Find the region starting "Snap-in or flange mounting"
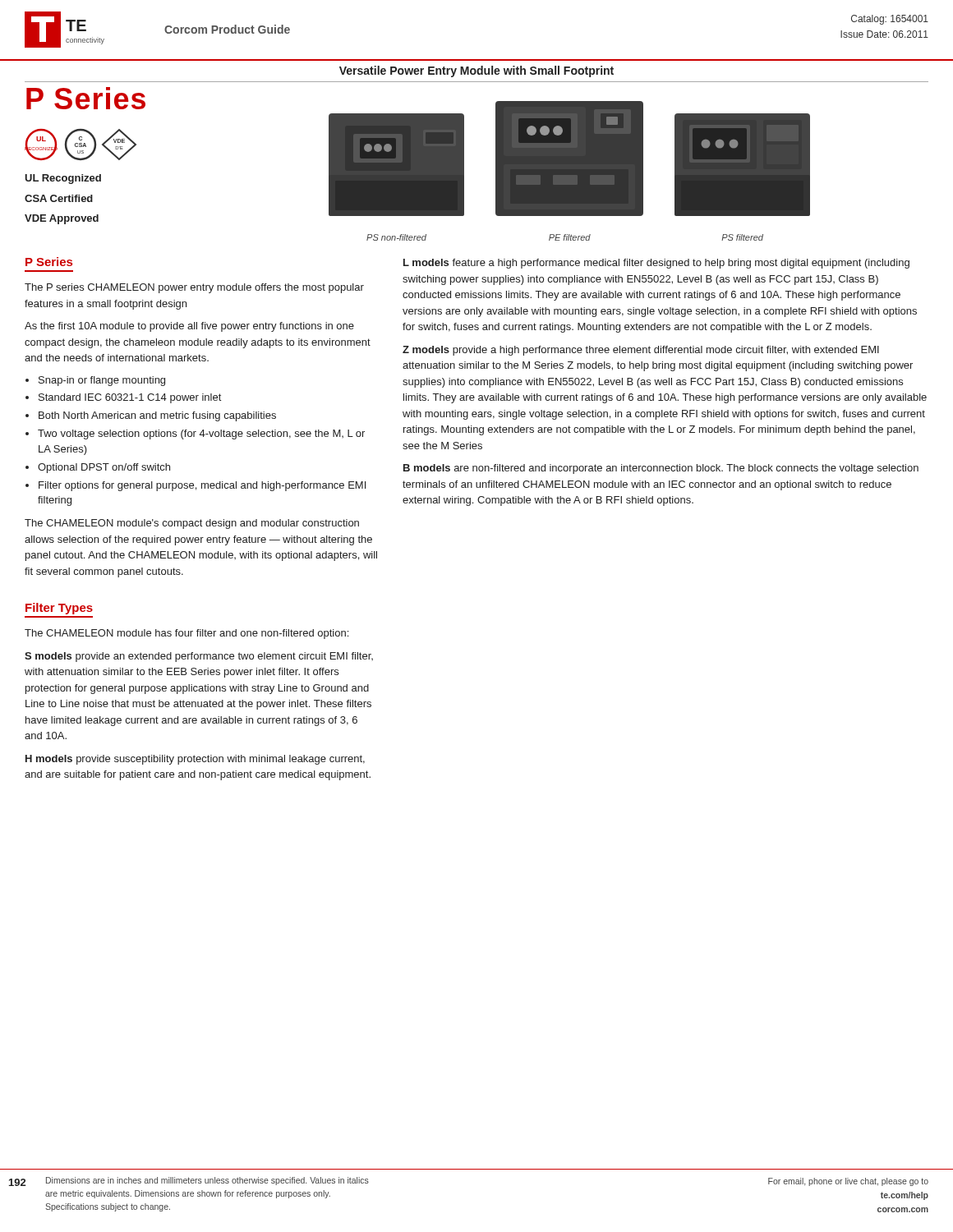The height and width of the screenshot is (1232, 953). [x=102, y=381]
